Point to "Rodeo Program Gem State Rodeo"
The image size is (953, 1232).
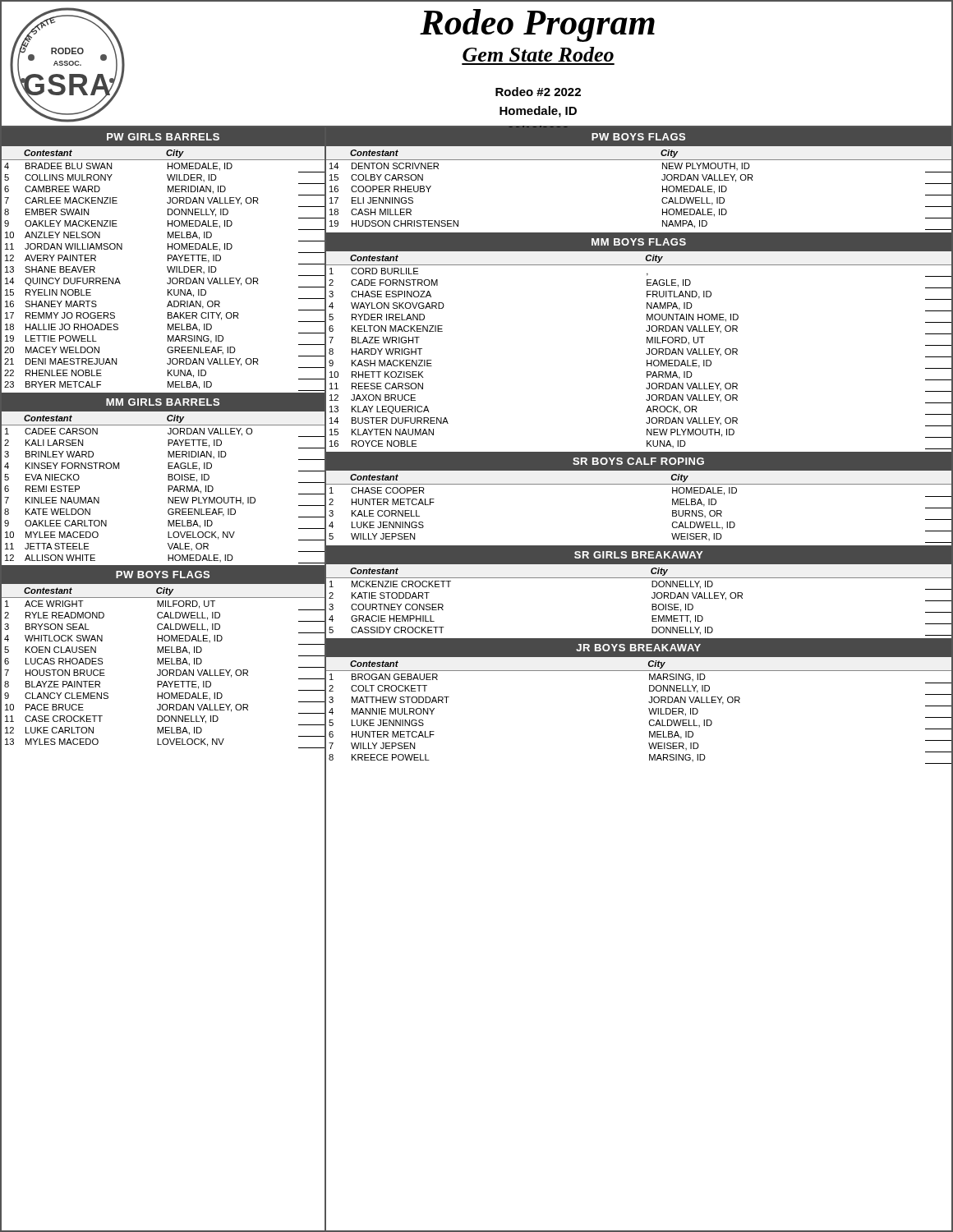538,35
